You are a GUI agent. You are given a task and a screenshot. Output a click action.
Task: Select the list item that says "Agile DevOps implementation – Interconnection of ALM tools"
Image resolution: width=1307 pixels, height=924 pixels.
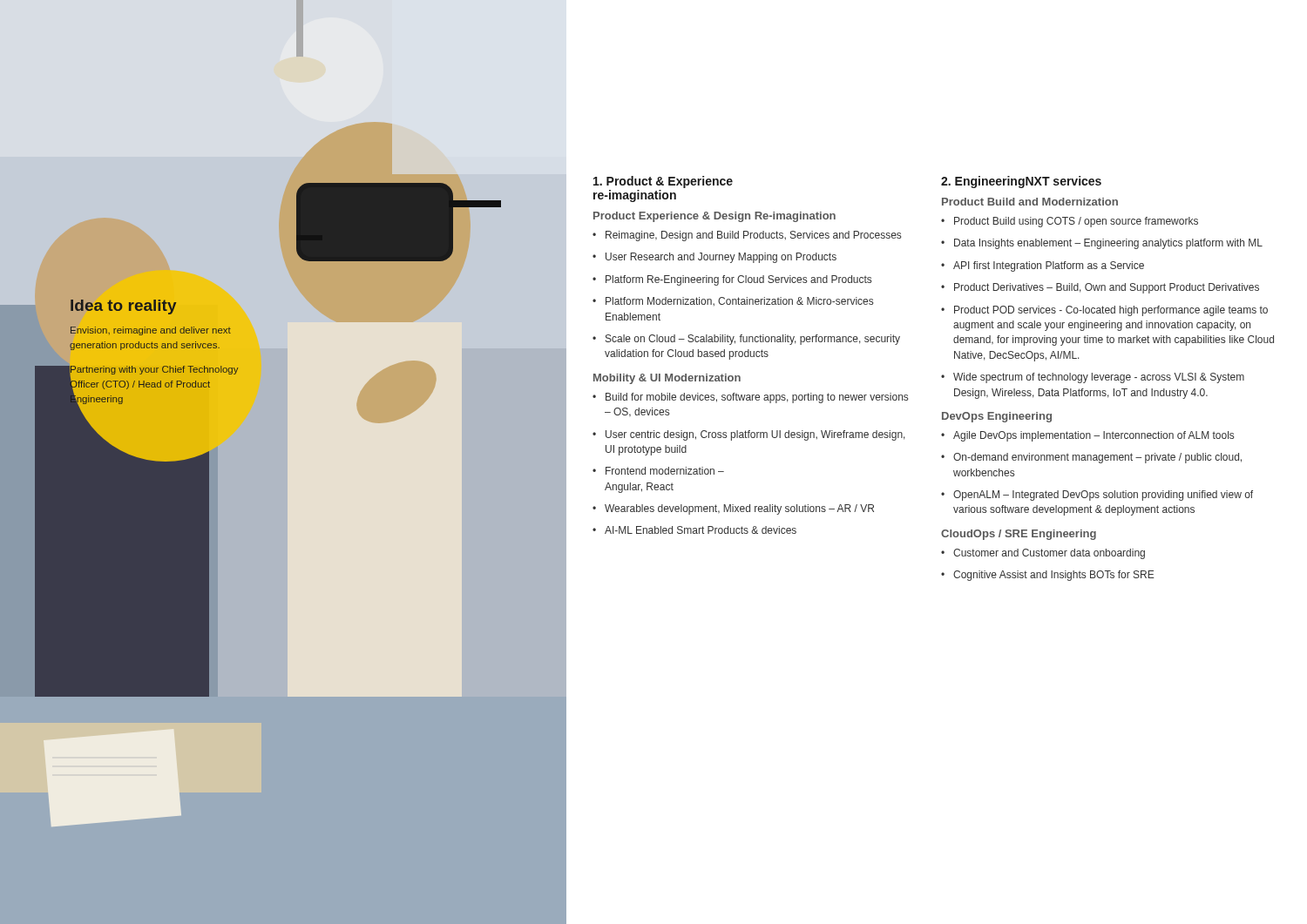(1094, 435)
